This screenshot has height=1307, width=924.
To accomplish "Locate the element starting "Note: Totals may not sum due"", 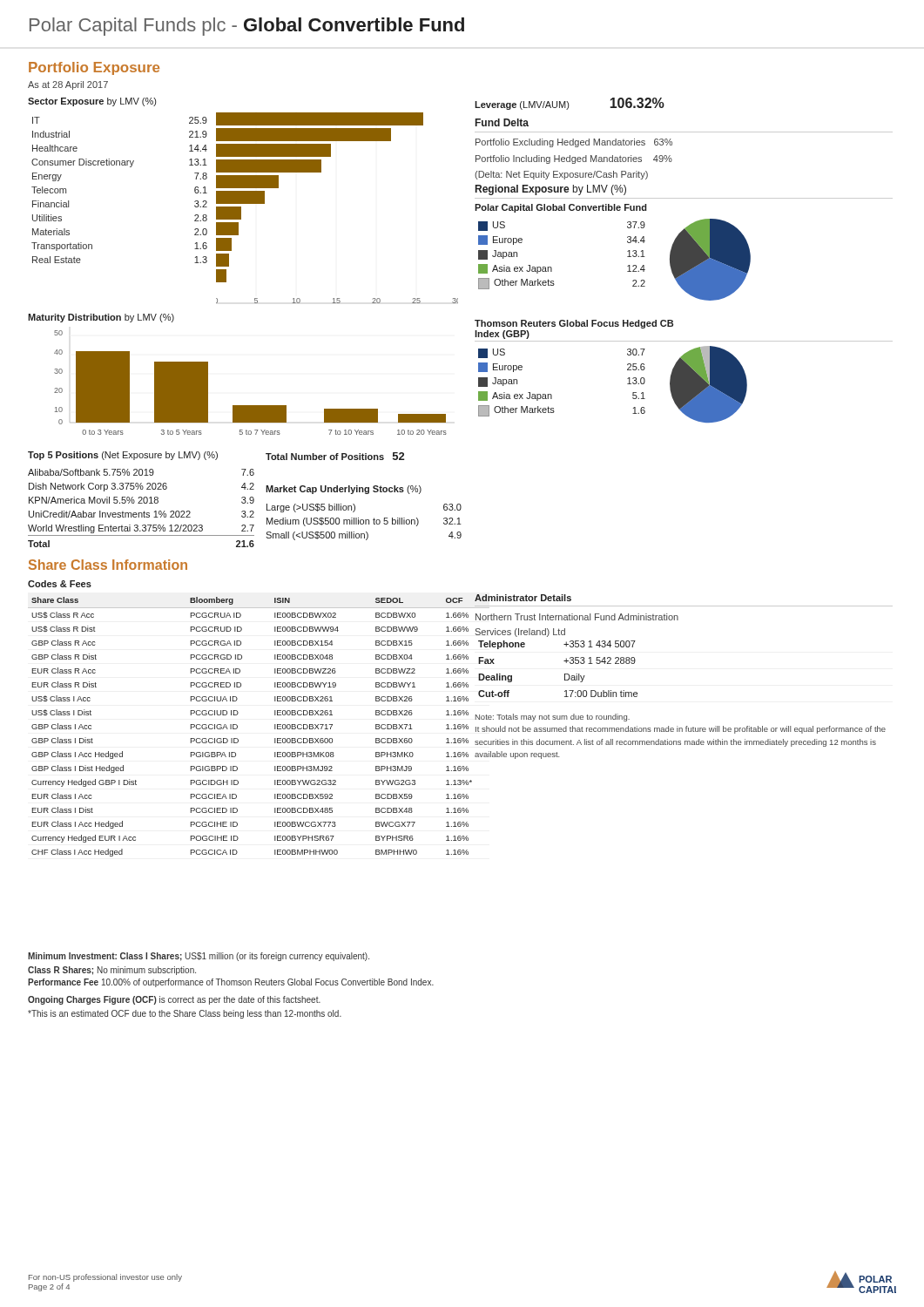I will click(x=680, y=735).
